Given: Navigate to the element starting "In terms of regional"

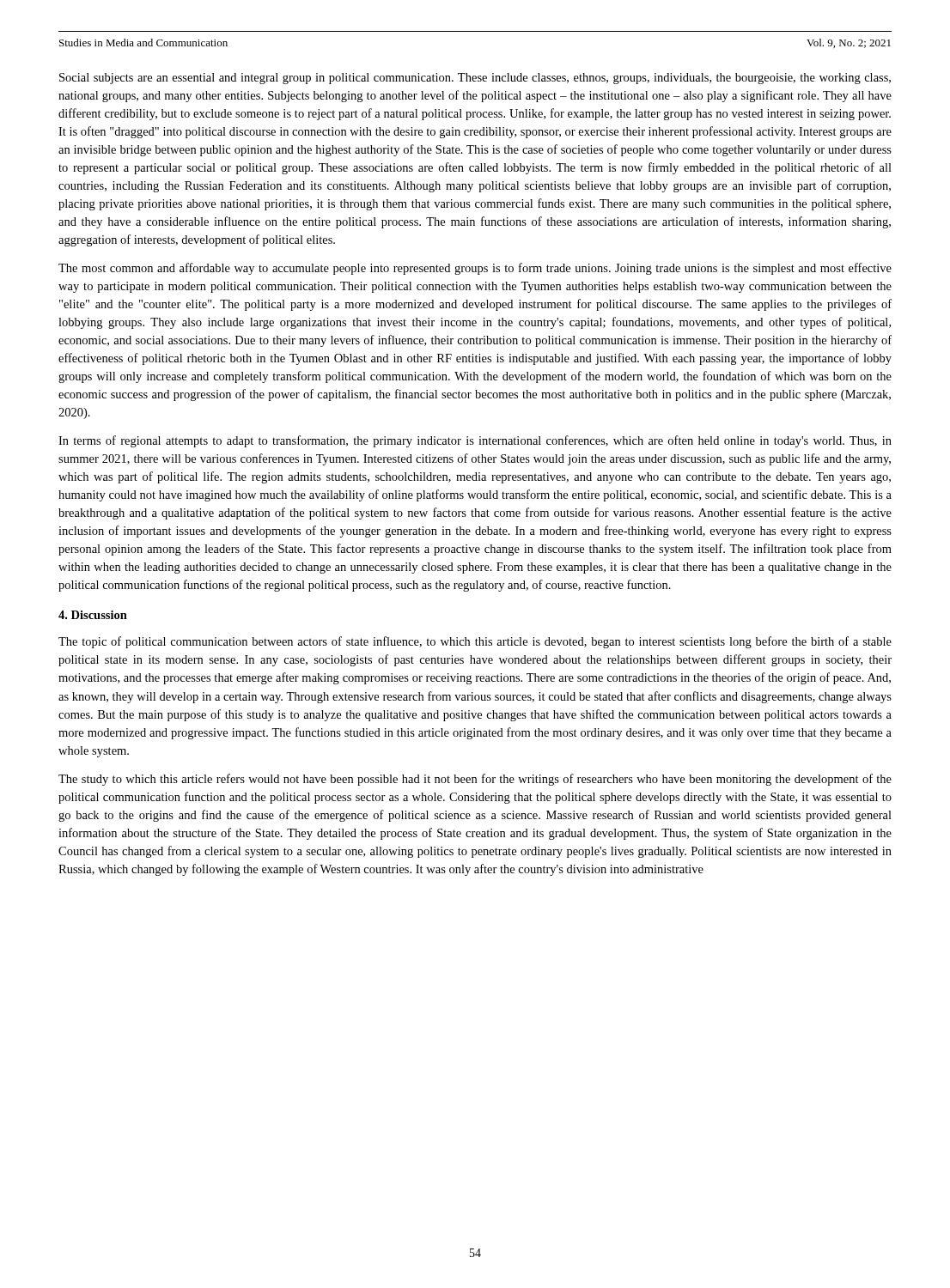Looking at the screenshot, I should pos(475,513).
